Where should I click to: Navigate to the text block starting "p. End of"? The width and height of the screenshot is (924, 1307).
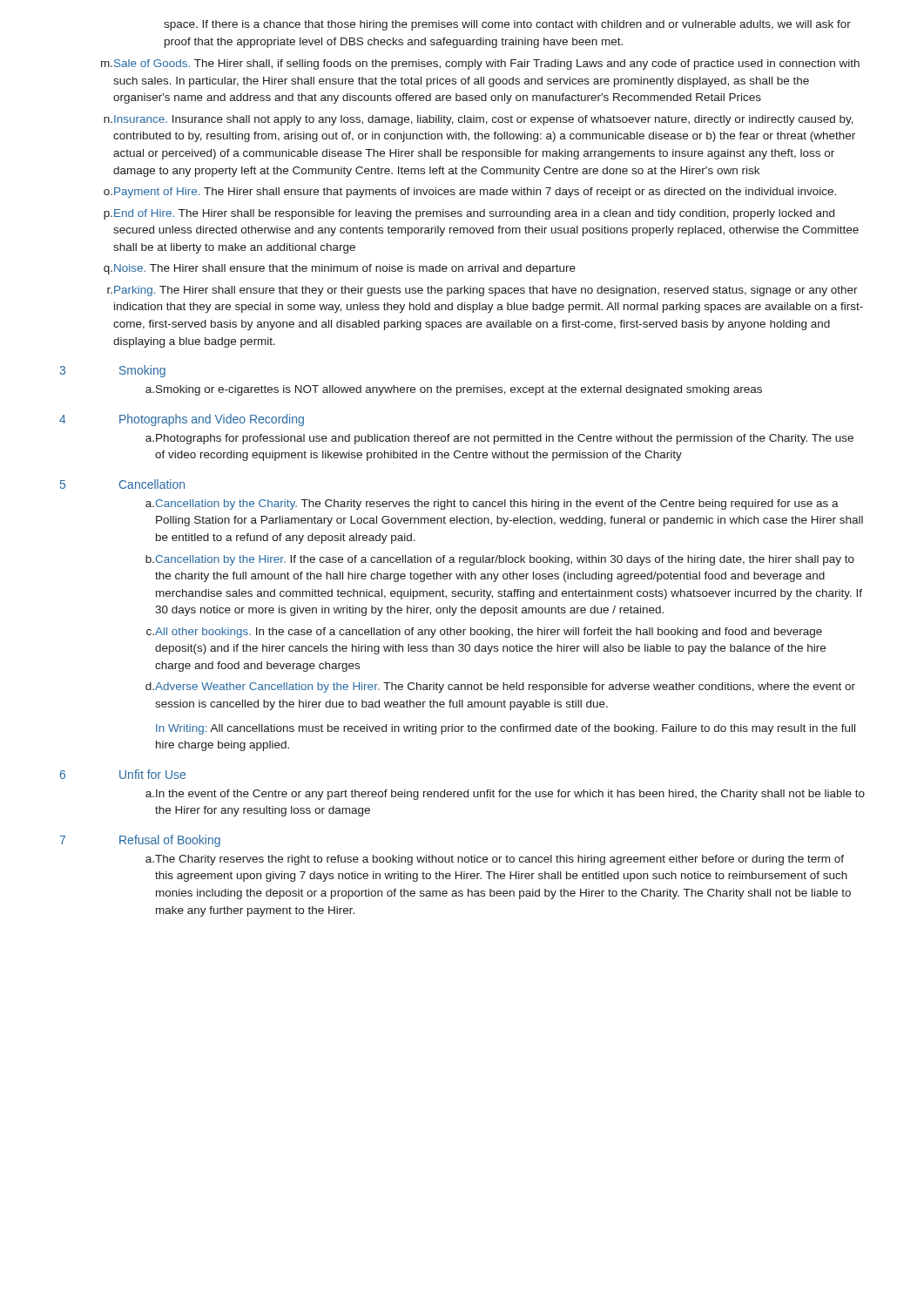(462, 230)
